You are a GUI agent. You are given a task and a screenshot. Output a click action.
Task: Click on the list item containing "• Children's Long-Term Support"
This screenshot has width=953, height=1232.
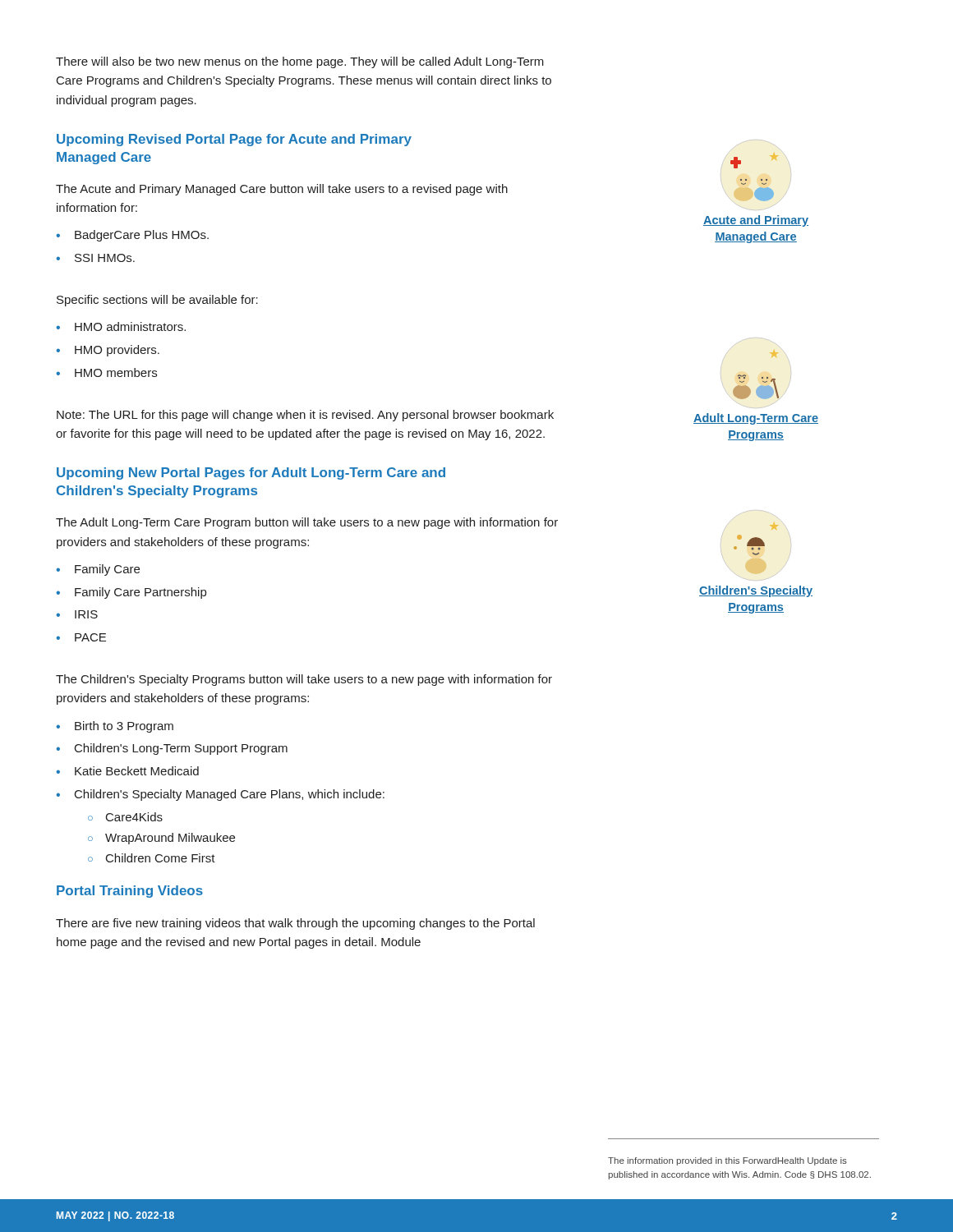(x=172, y=749)
